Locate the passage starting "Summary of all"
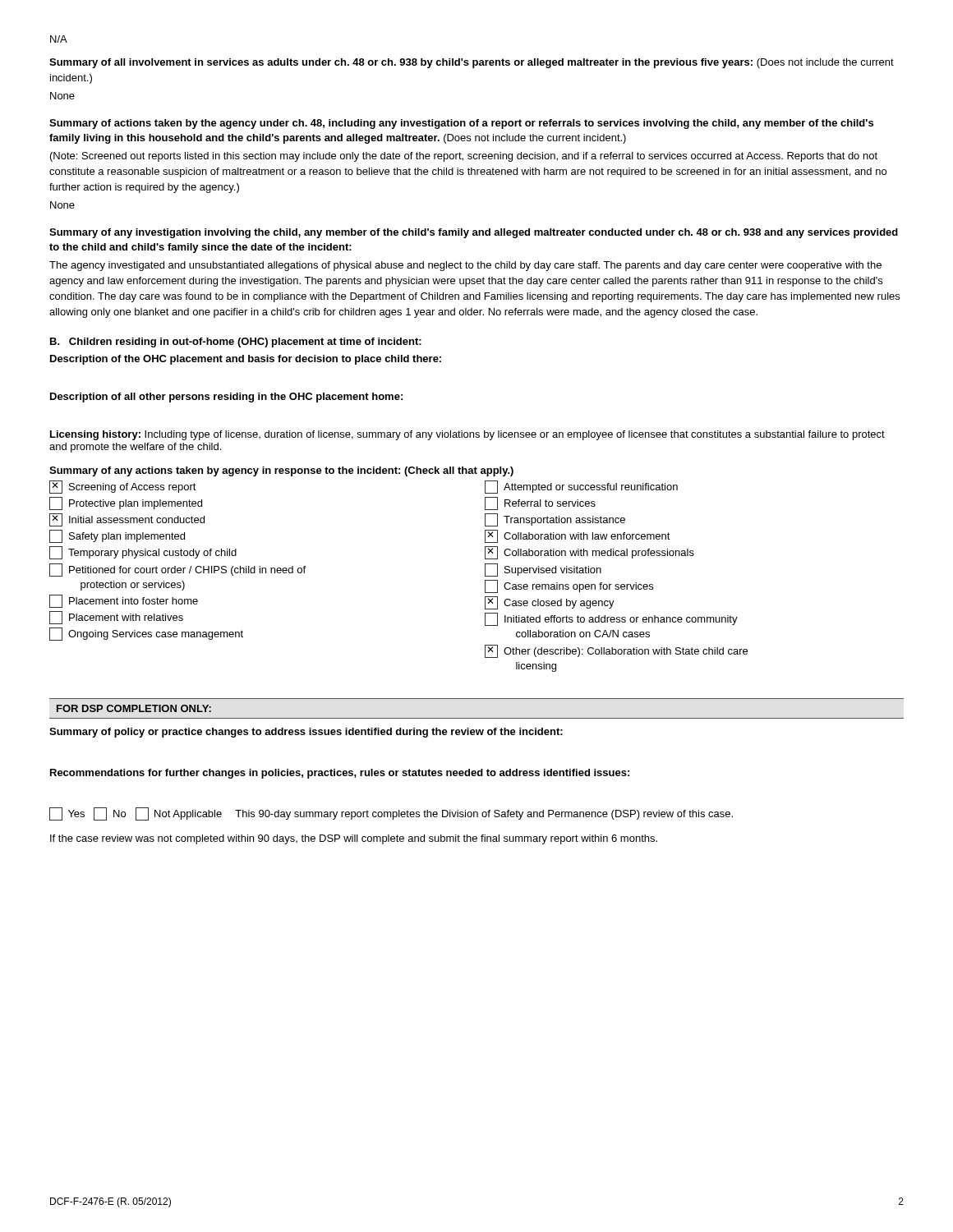This screenshot has height=1232, width=953. (x=472, y=63)
